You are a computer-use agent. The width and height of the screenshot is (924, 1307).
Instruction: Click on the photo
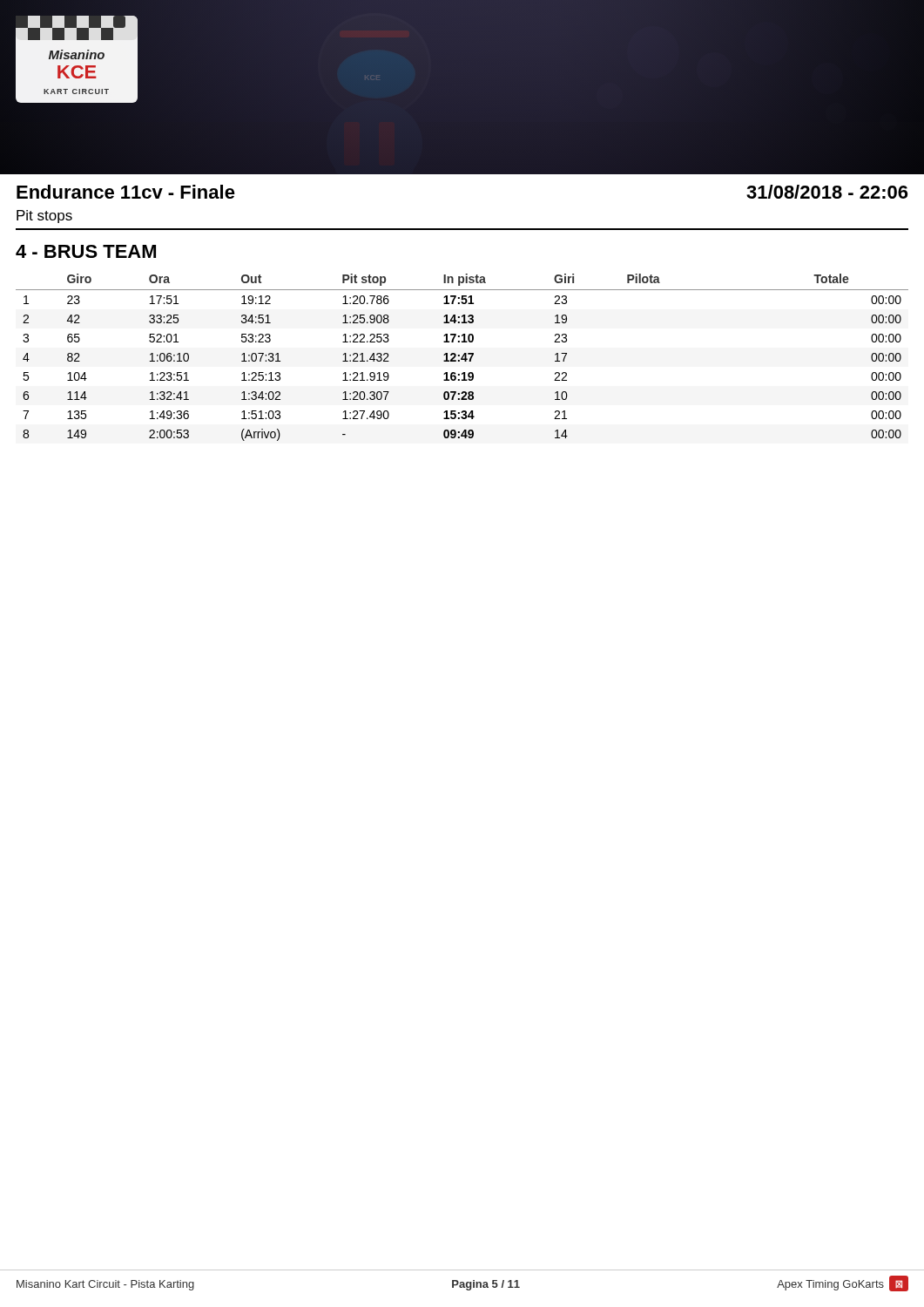pos(462,87)
